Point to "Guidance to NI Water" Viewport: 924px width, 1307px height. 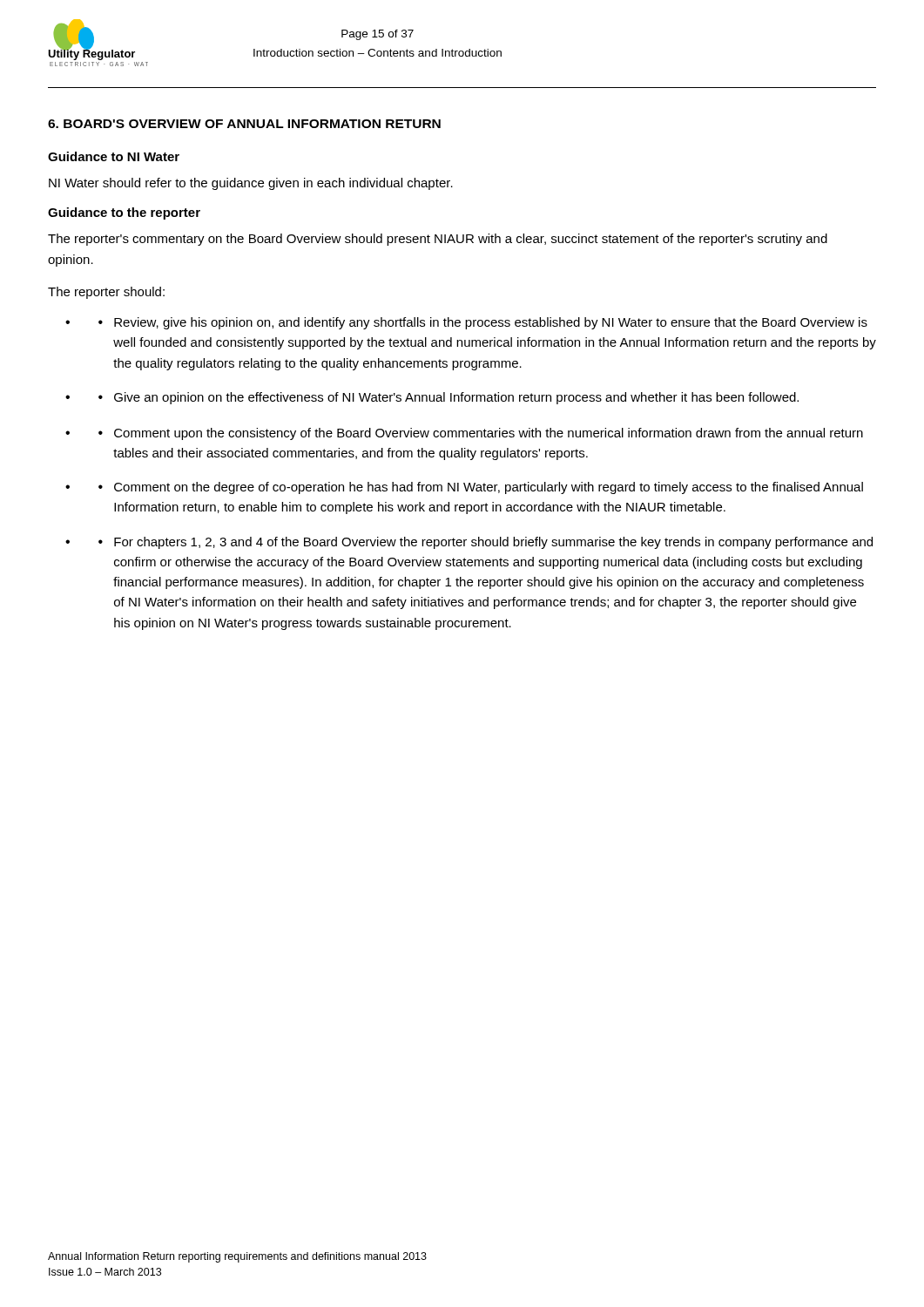click(114, 156)
